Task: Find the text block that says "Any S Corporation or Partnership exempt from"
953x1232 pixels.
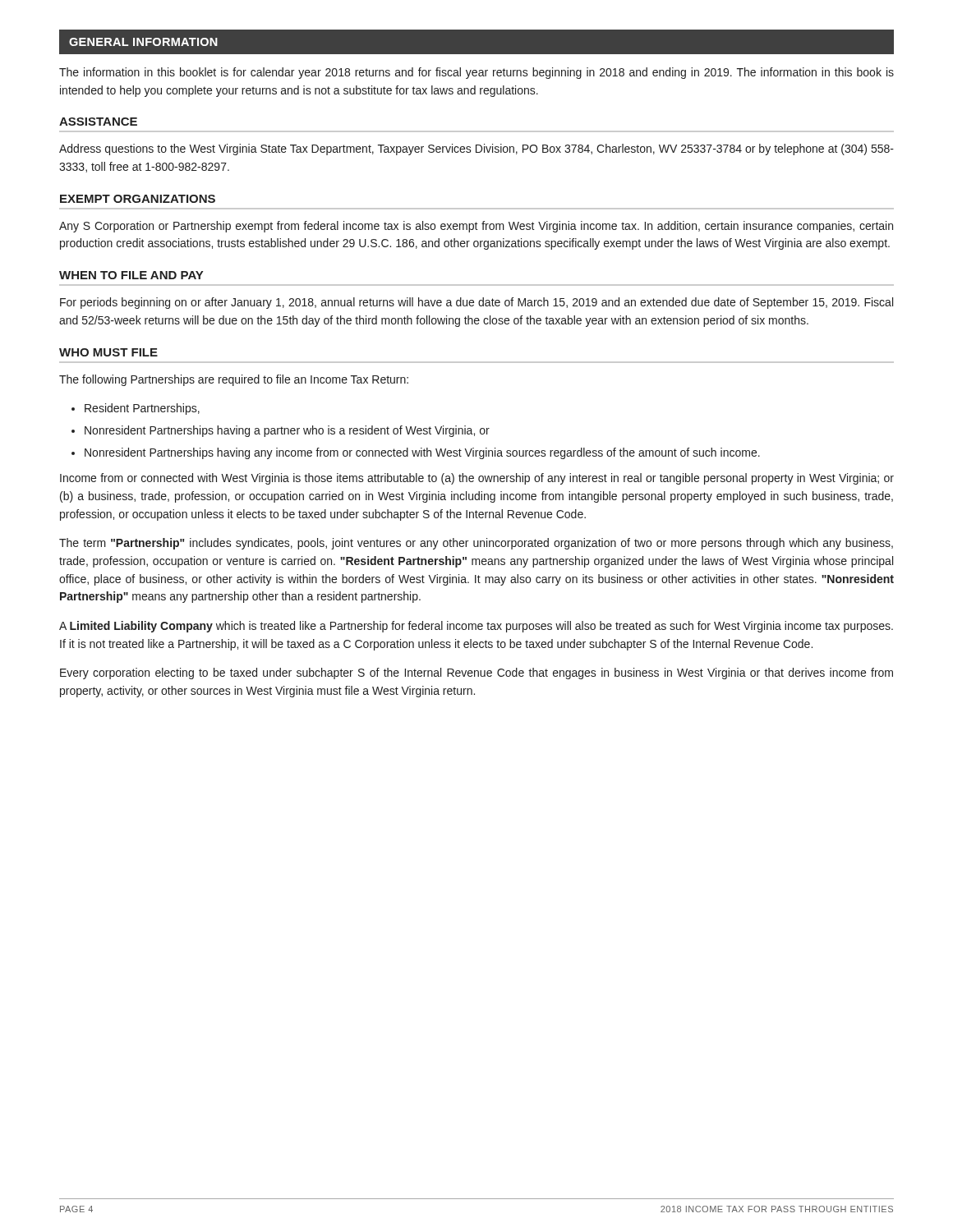Action: click(476, 235)
